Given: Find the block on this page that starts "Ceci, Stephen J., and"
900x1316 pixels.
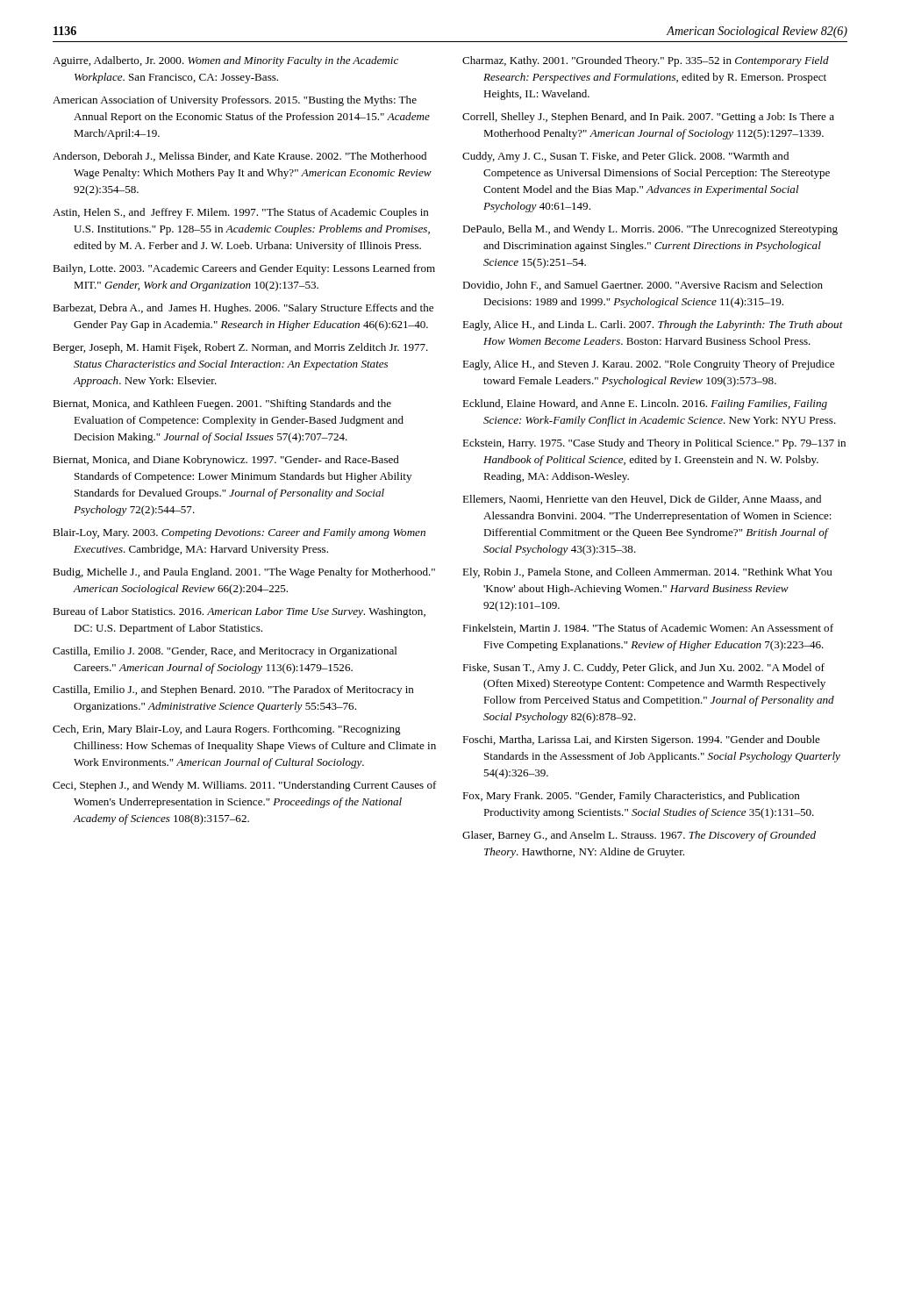Looking at the screenshot, I should [244, 802].
